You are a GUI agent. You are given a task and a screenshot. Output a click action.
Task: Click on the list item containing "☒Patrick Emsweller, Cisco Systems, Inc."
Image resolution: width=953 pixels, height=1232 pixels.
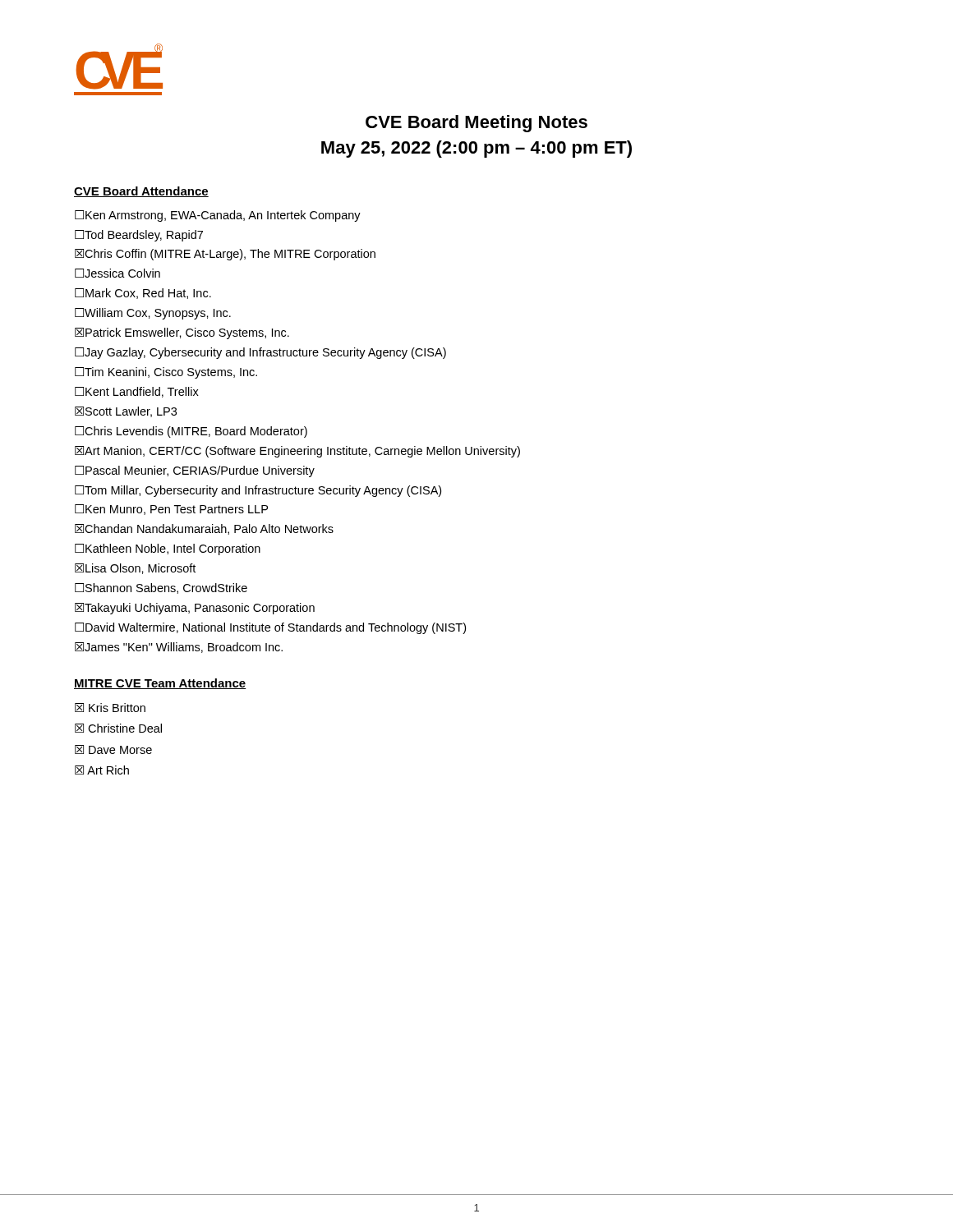coord(182,333)
